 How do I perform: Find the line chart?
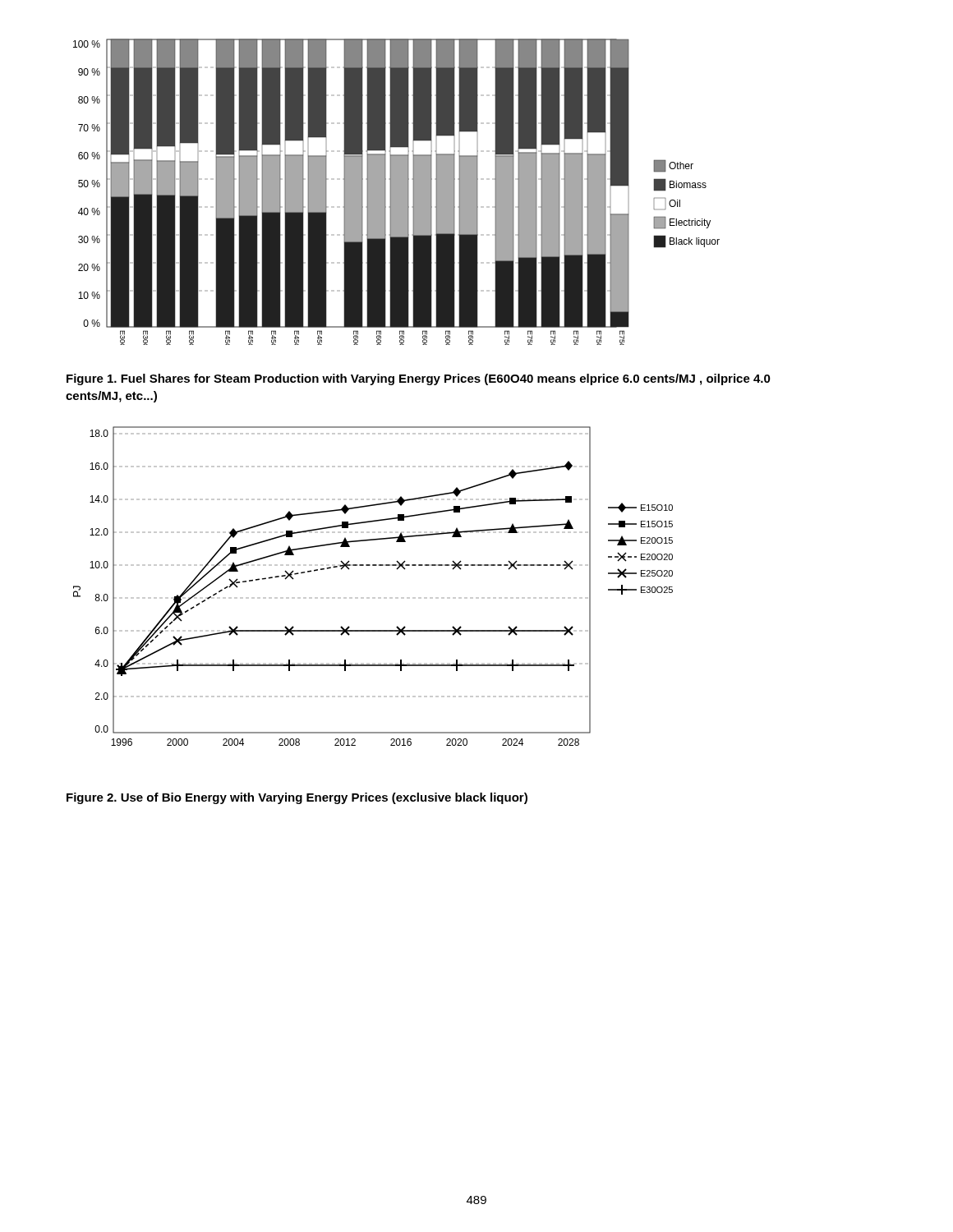411,591
